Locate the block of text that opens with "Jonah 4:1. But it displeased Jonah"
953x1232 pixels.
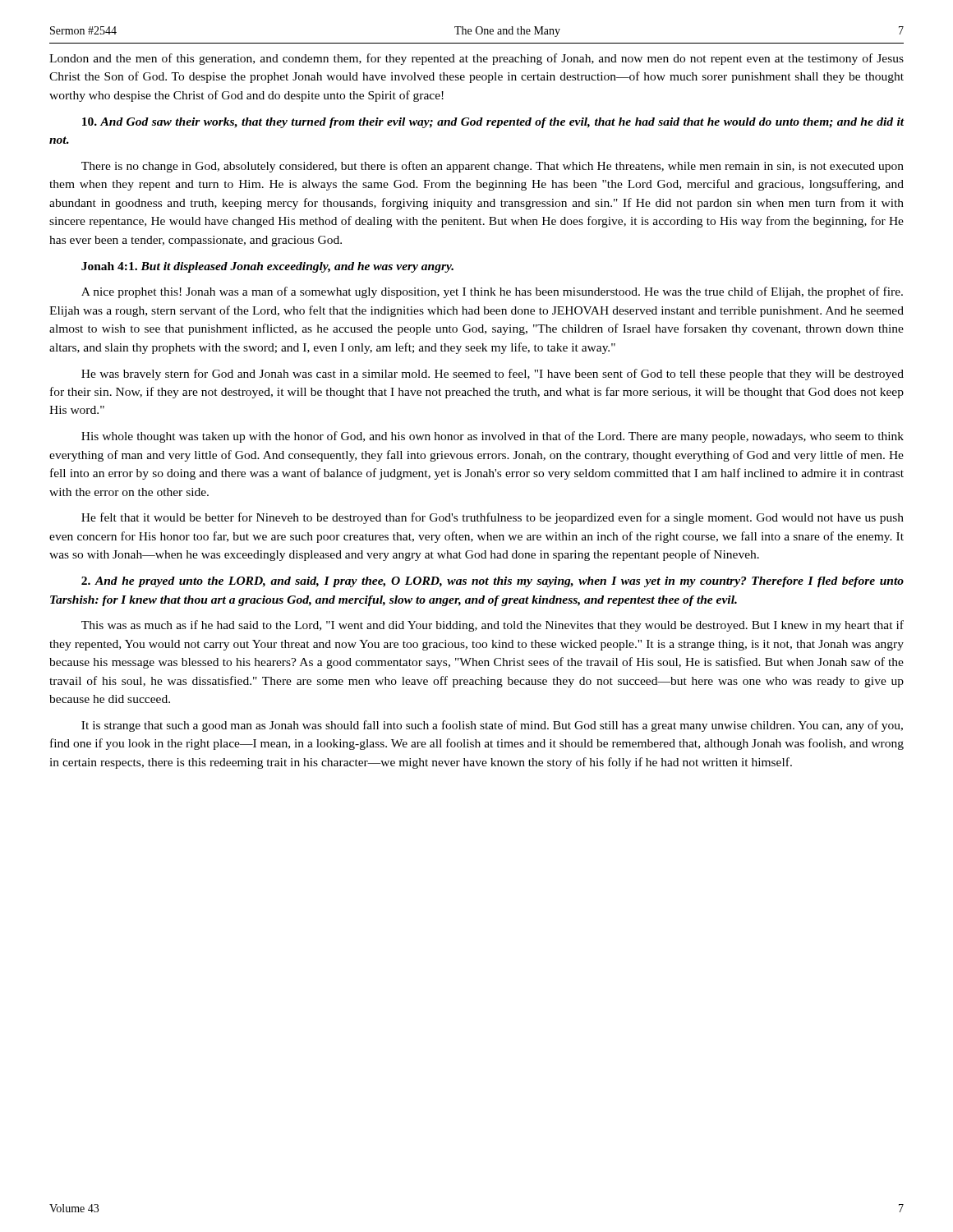coord(267,267)
